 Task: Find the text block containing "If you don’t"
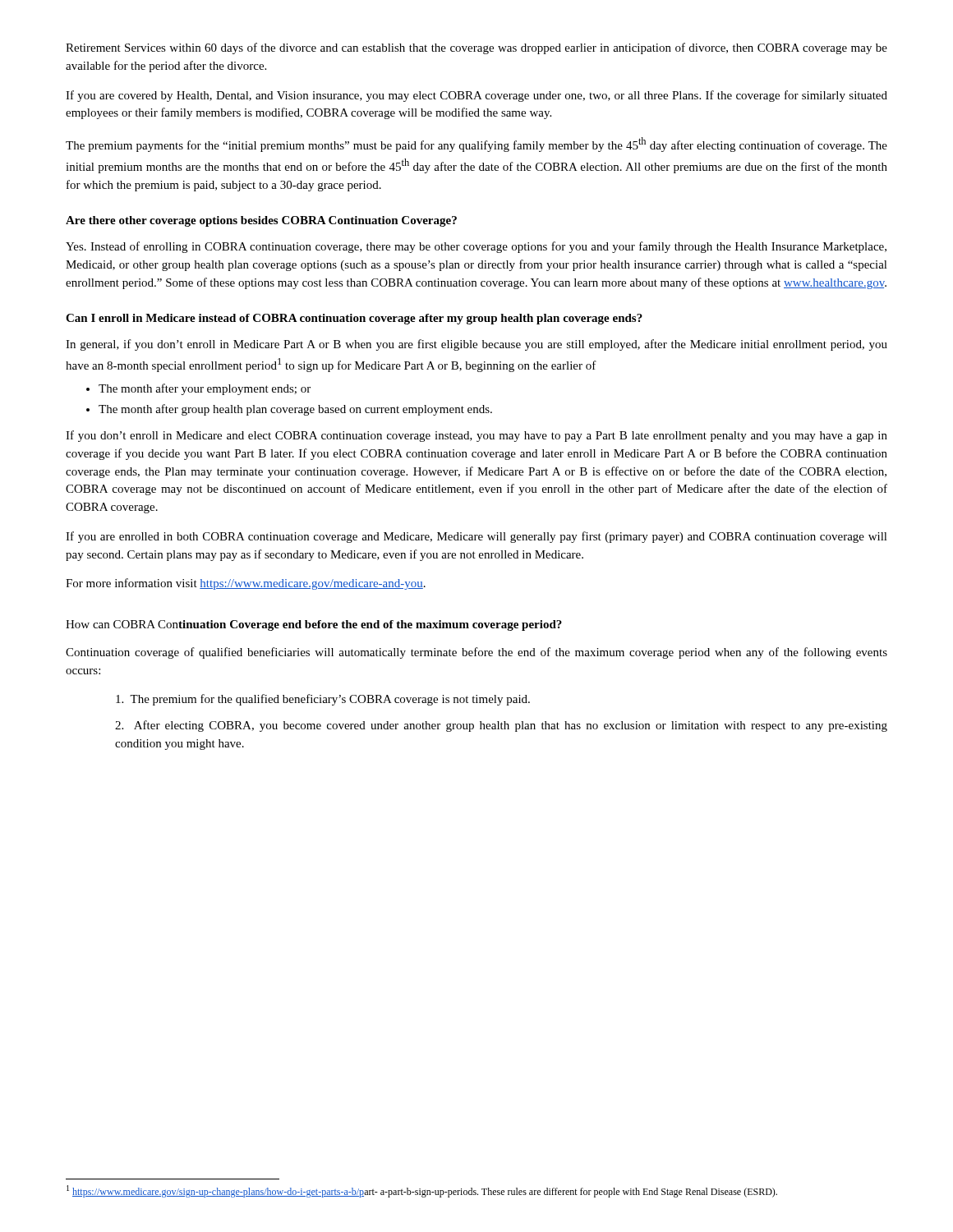pyautogui.click(x=476, y=471)
